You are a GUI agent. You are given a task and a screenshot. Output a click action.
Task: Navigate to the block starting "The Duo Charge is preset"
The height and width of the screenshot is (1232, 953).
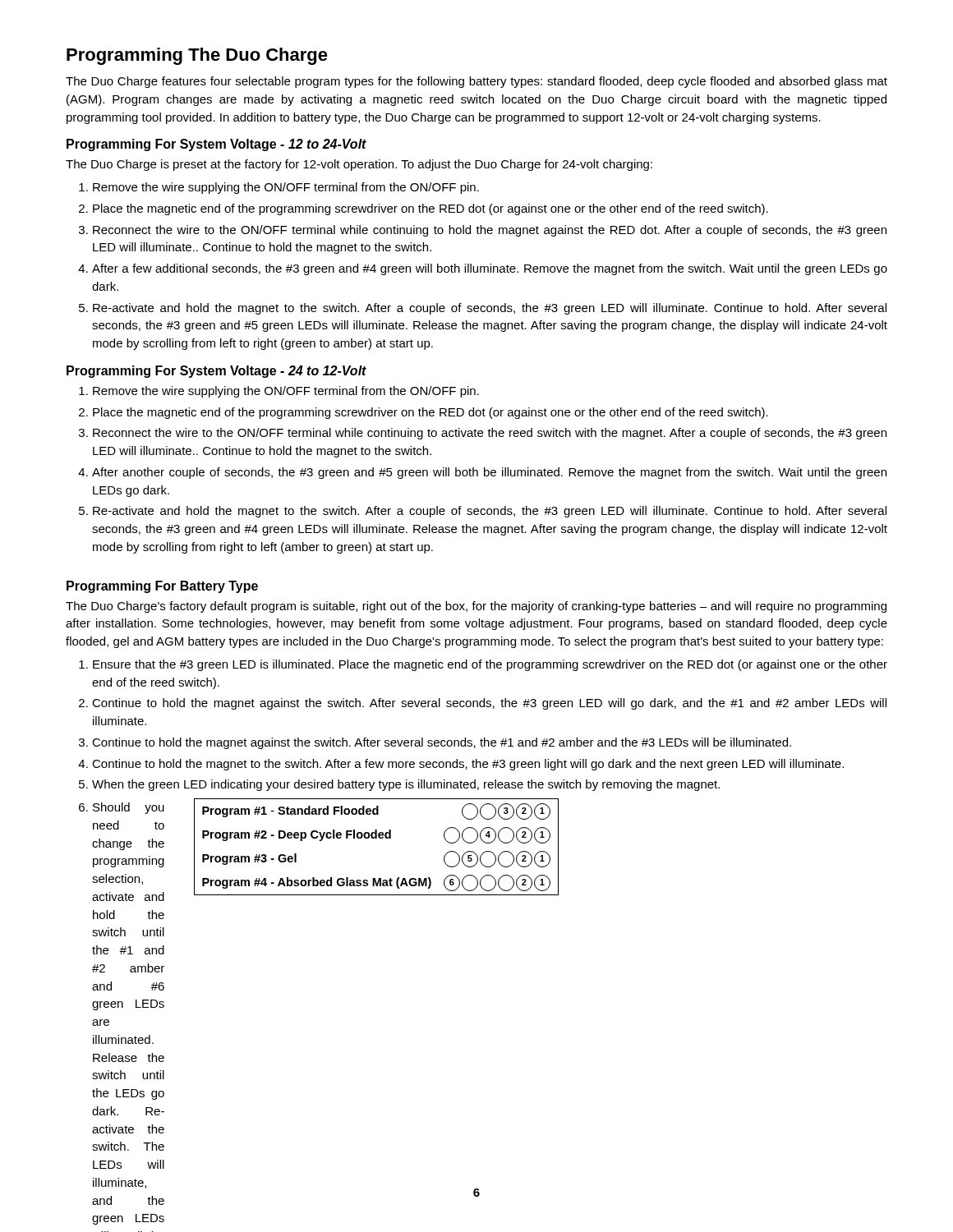(x=476, y=164)
